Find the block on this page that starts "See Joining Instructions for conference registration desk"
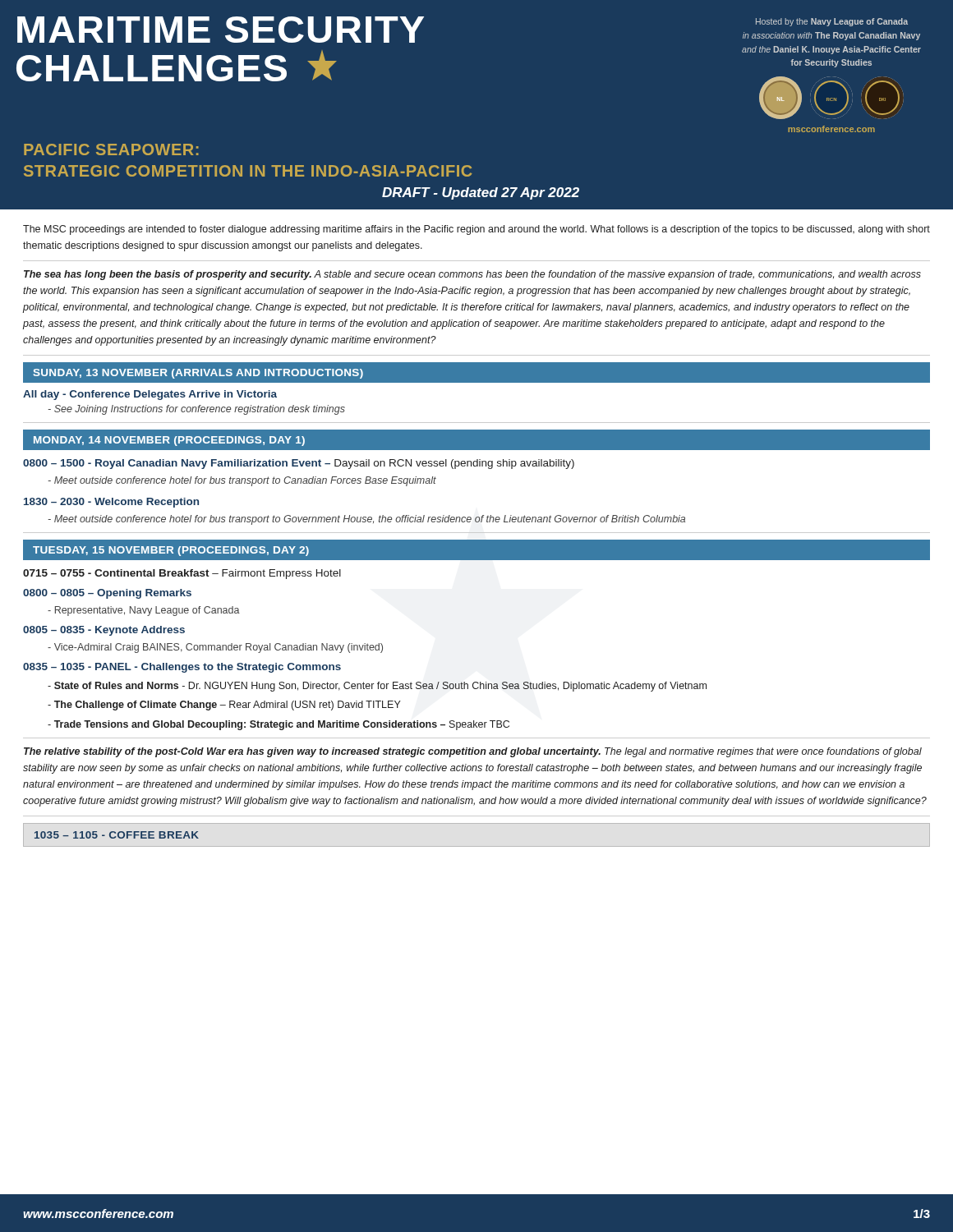The image size is (953, 1232). click(x=196, y=409)
